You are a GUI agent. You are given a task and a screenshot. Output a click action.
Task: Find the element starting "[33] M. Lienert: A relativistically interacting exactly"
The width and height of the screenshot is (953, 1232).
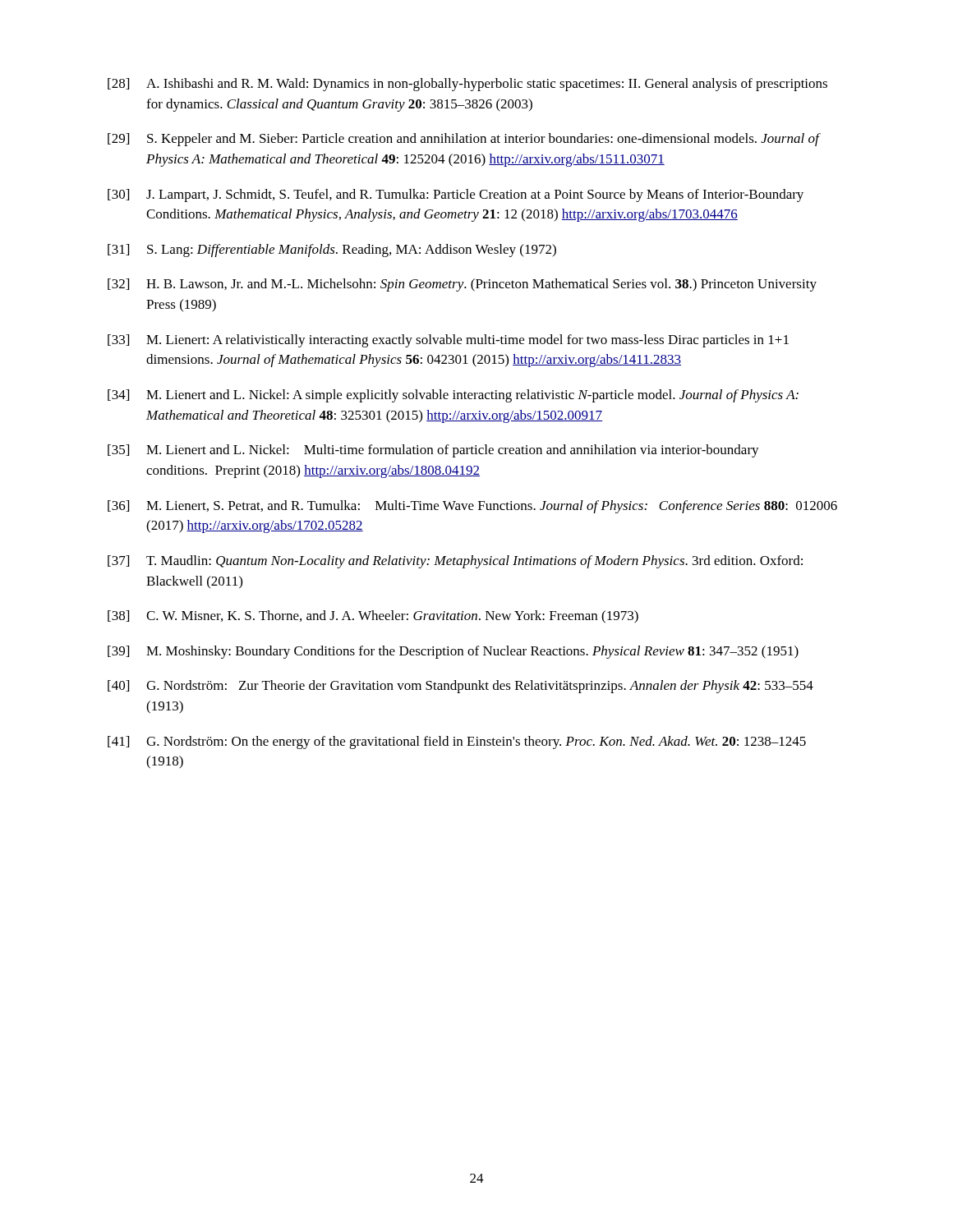tap(476, 350)
